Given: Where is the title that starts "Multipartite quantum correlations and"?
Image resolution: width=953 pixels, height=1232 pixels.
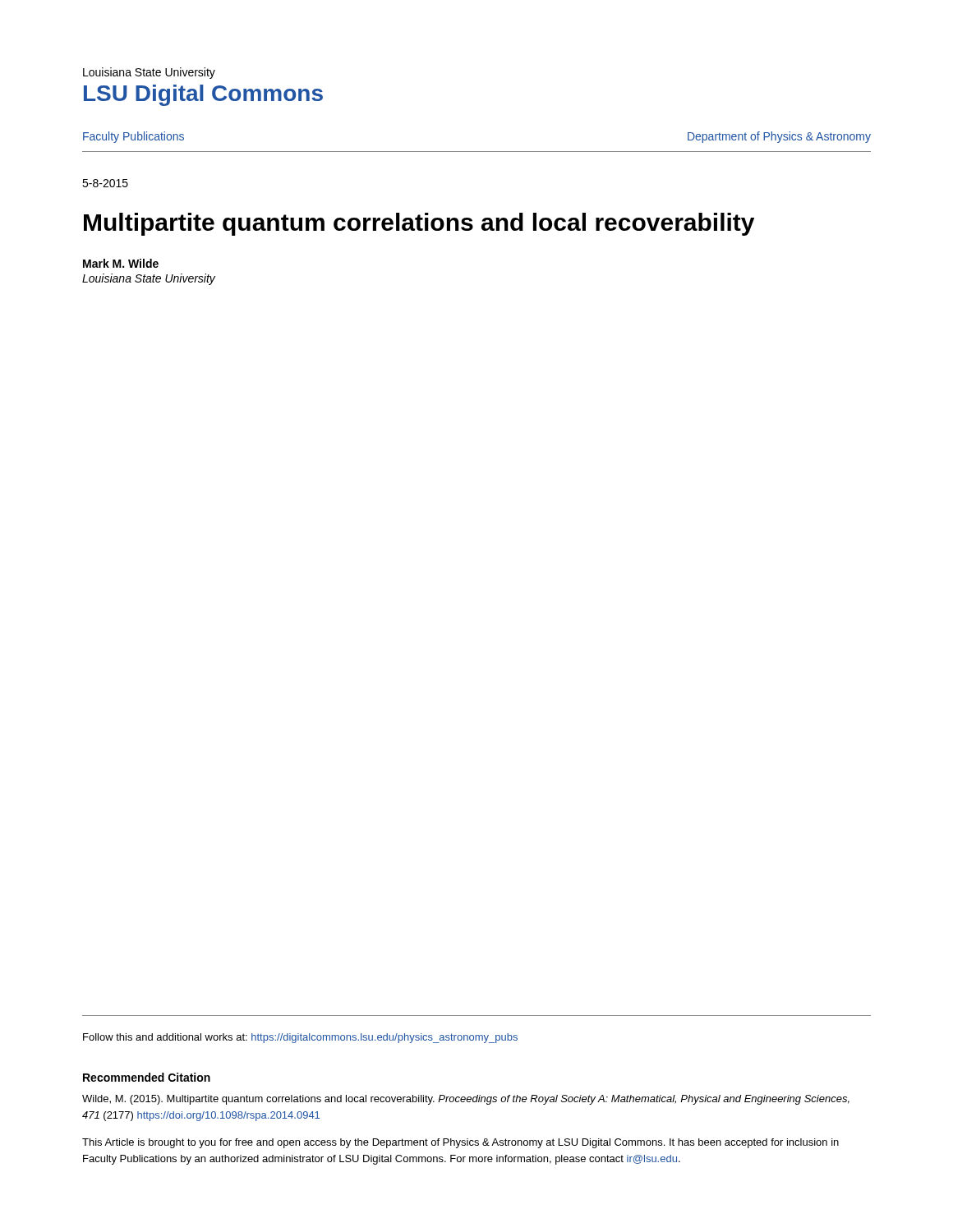Looking at the screenshot, I should tap(418, 222).
